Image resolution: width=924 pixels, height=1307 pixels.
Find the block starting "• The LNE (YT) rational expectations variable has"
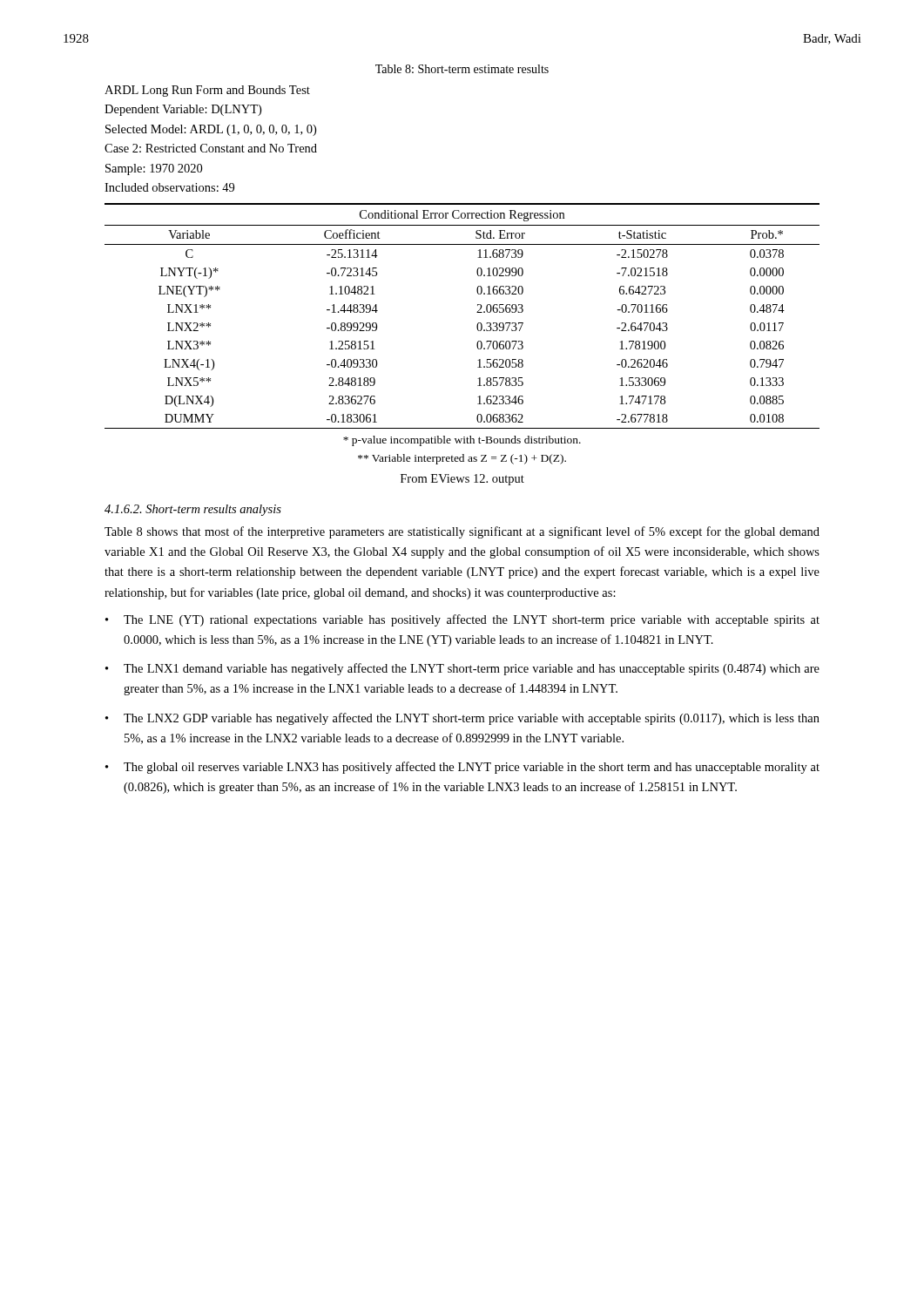462,630
